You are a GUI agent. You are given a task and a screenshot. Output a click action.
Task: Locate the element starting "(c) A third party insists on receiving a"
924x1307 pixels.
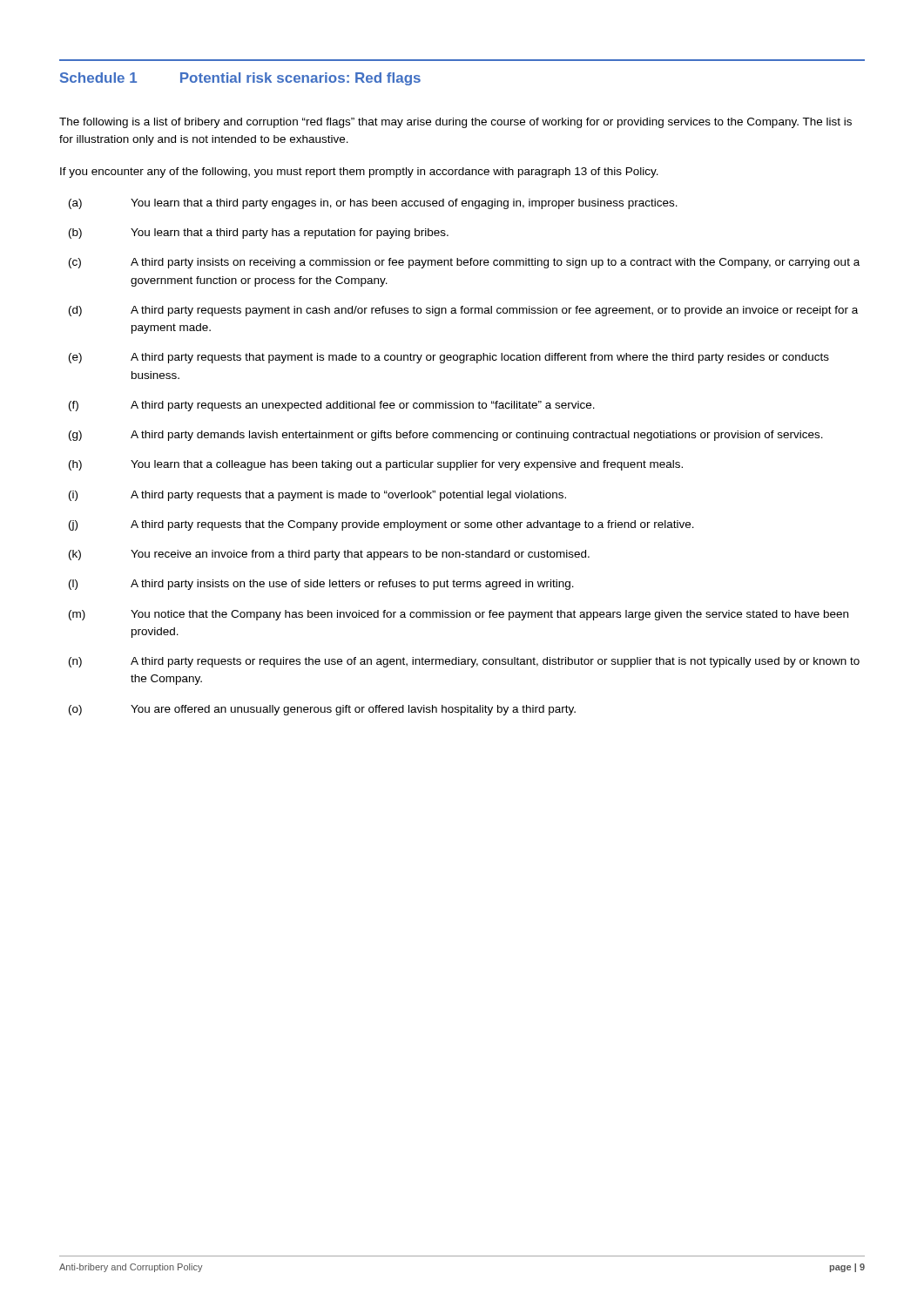pos(462,271)
